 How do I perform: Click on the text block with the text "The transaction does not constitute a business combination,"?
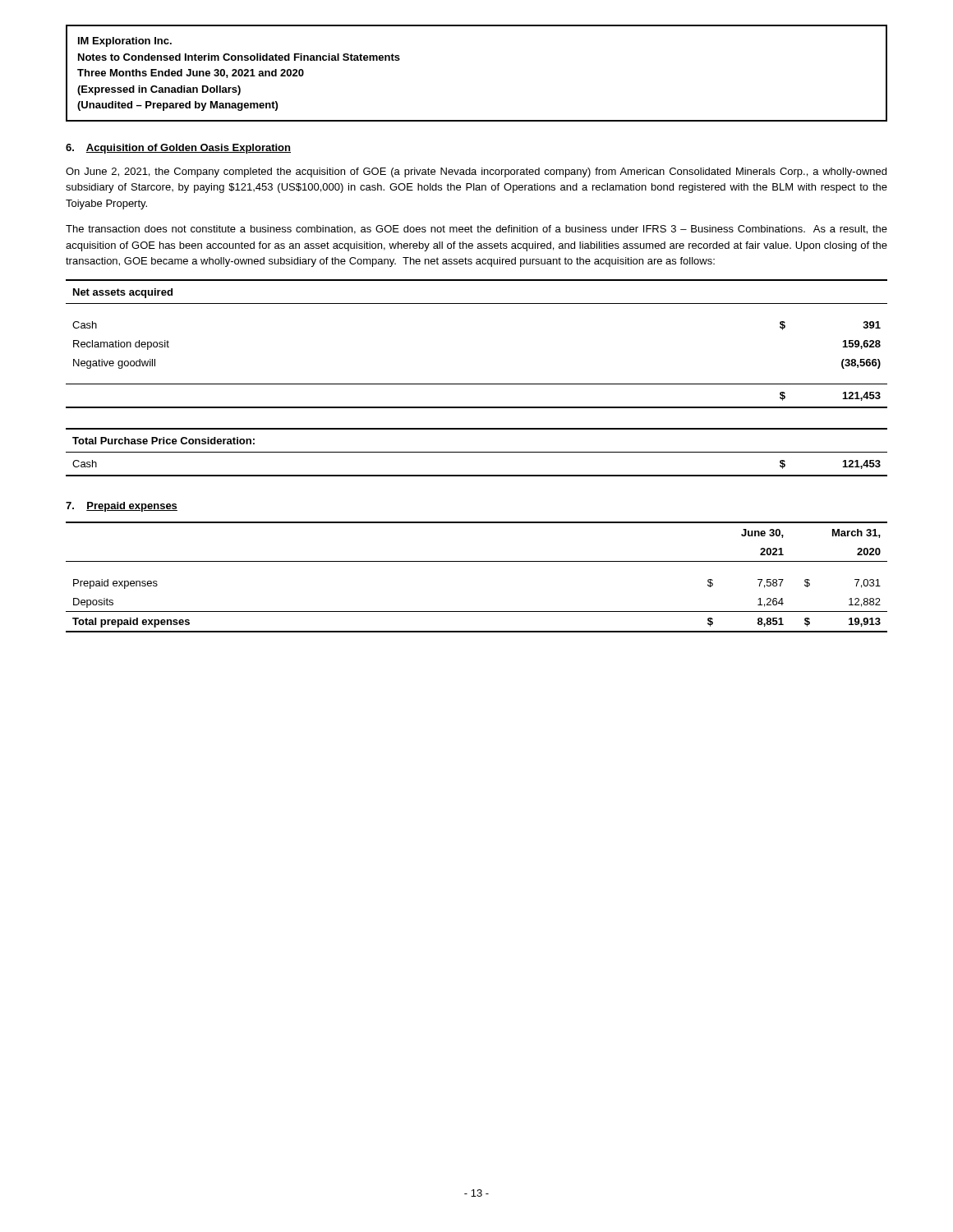476,245
